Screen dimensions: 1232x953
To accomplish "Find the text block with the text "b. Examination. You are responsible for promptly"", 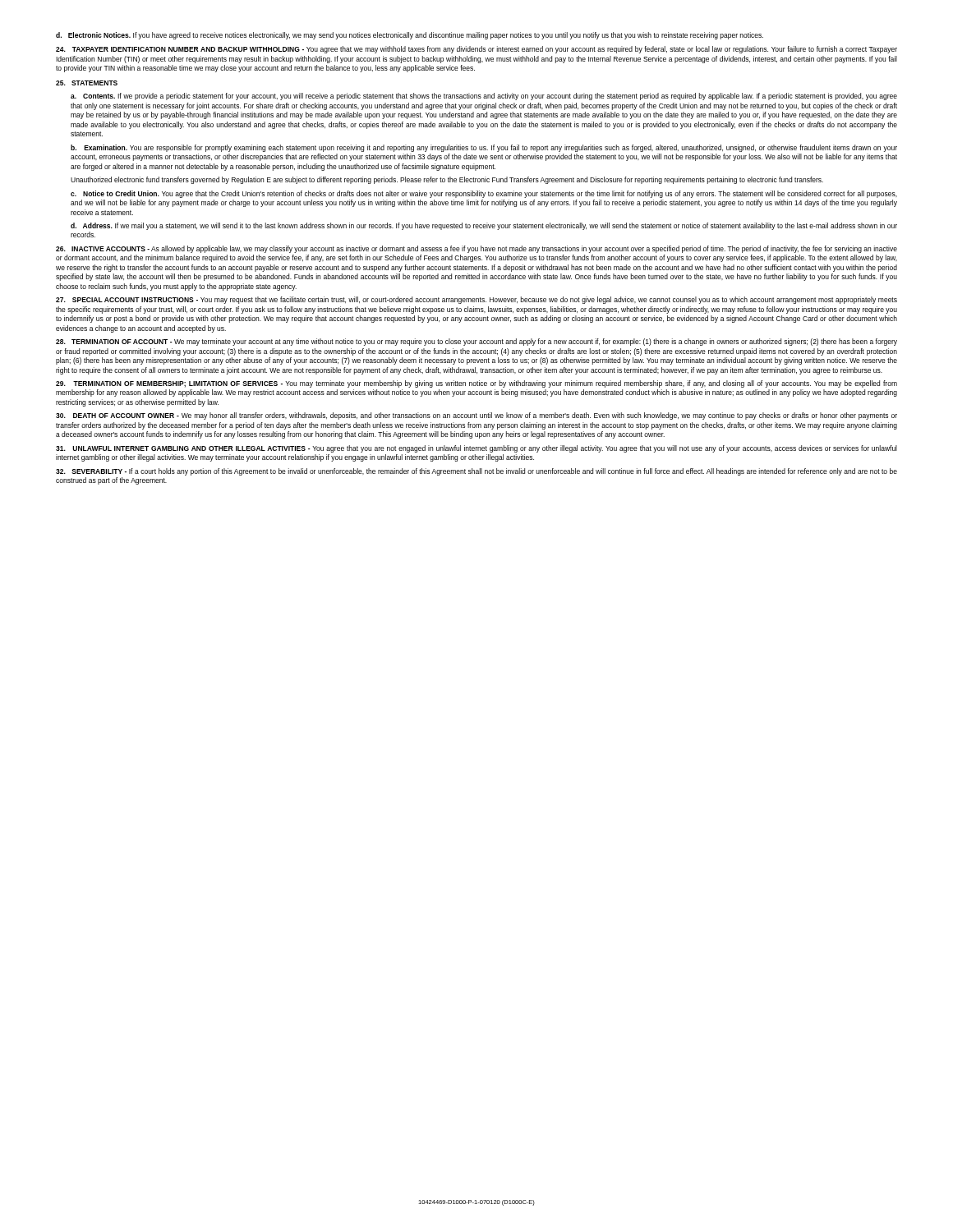I will pyautogui.click(x=484, y=158).
